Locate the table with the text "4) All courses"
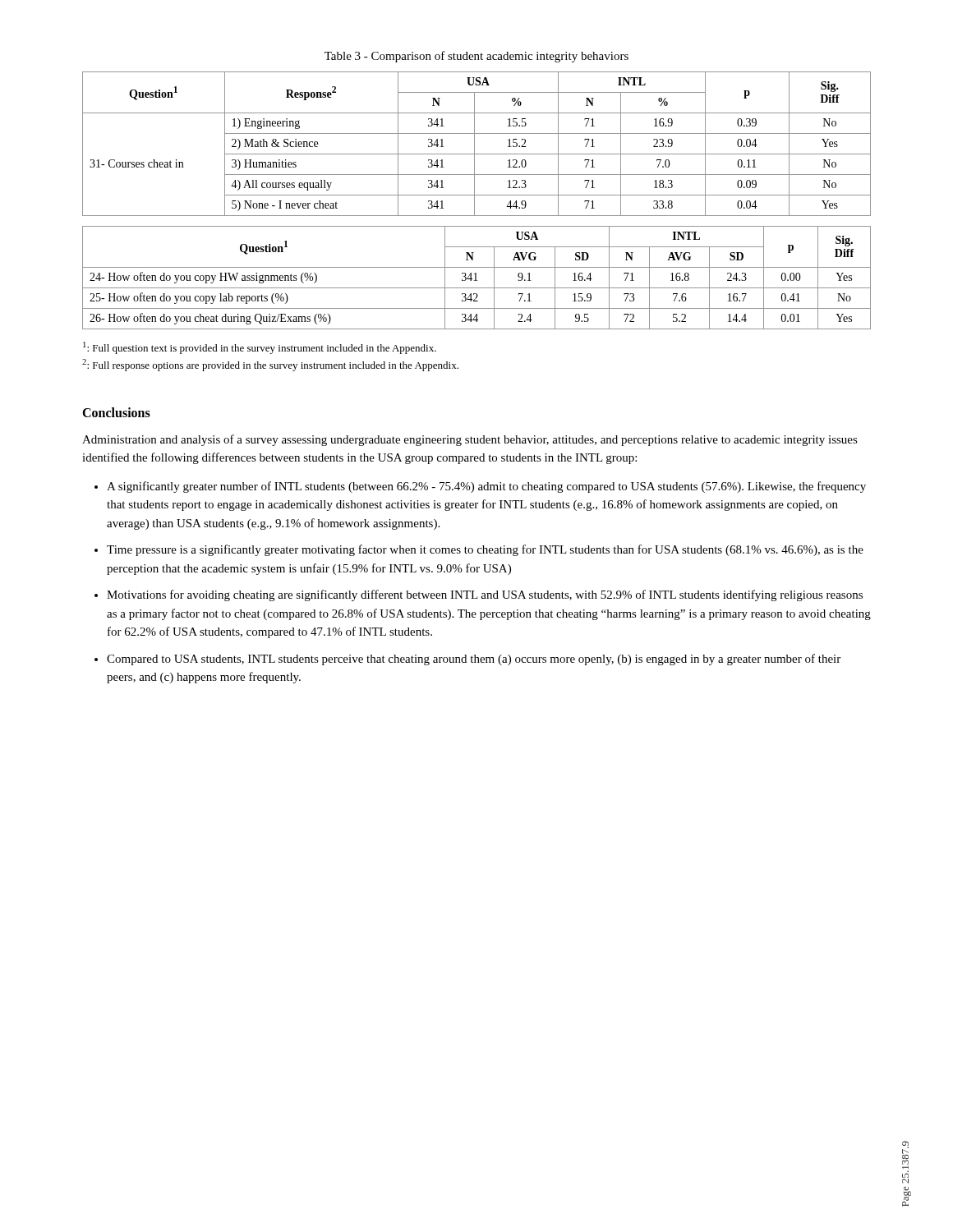Screen dimensions: 1232x953 pos(476,144)
